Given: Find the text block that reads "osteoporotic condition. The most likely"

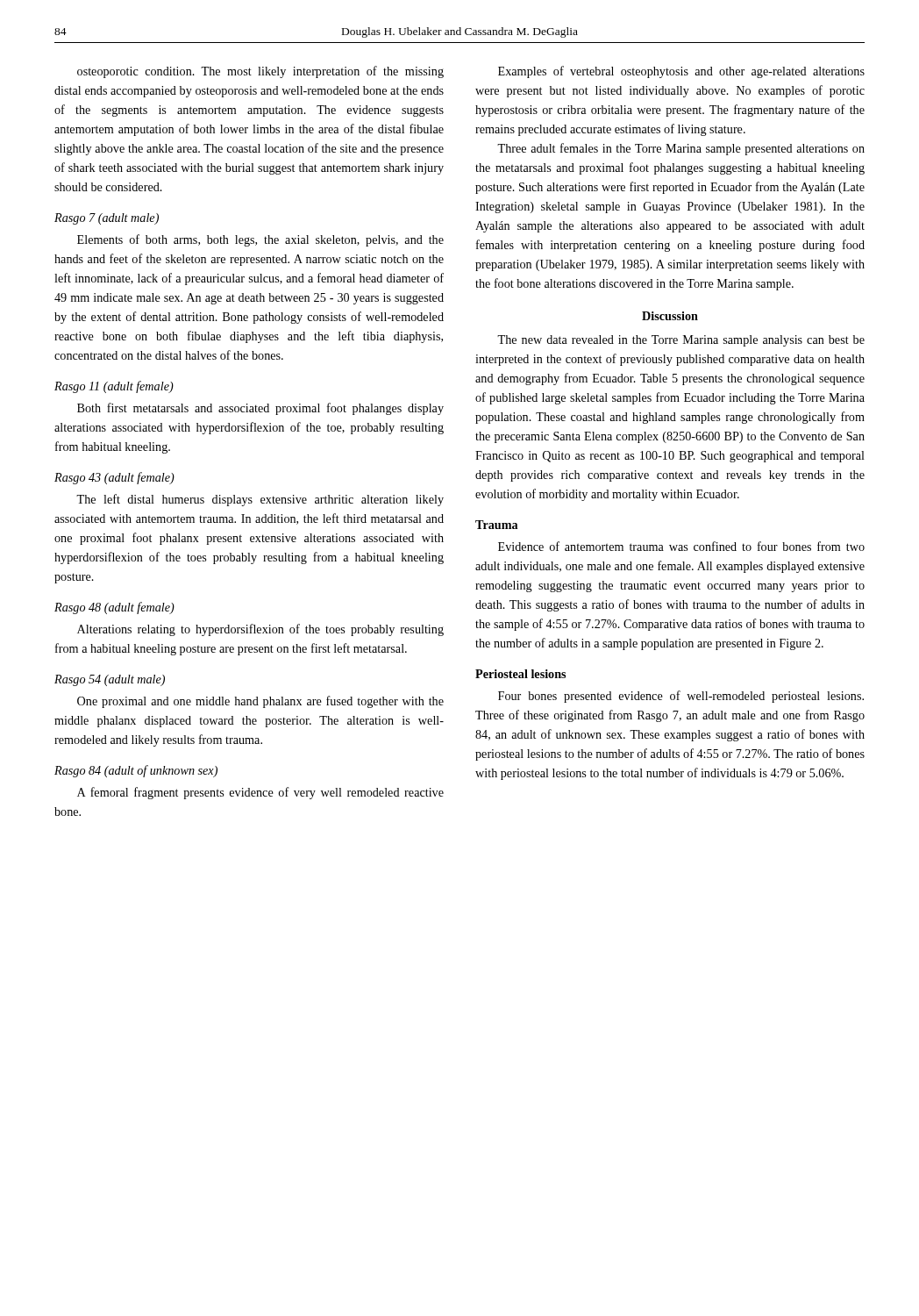Looking at the screenshot, I should tap(249, 129).
